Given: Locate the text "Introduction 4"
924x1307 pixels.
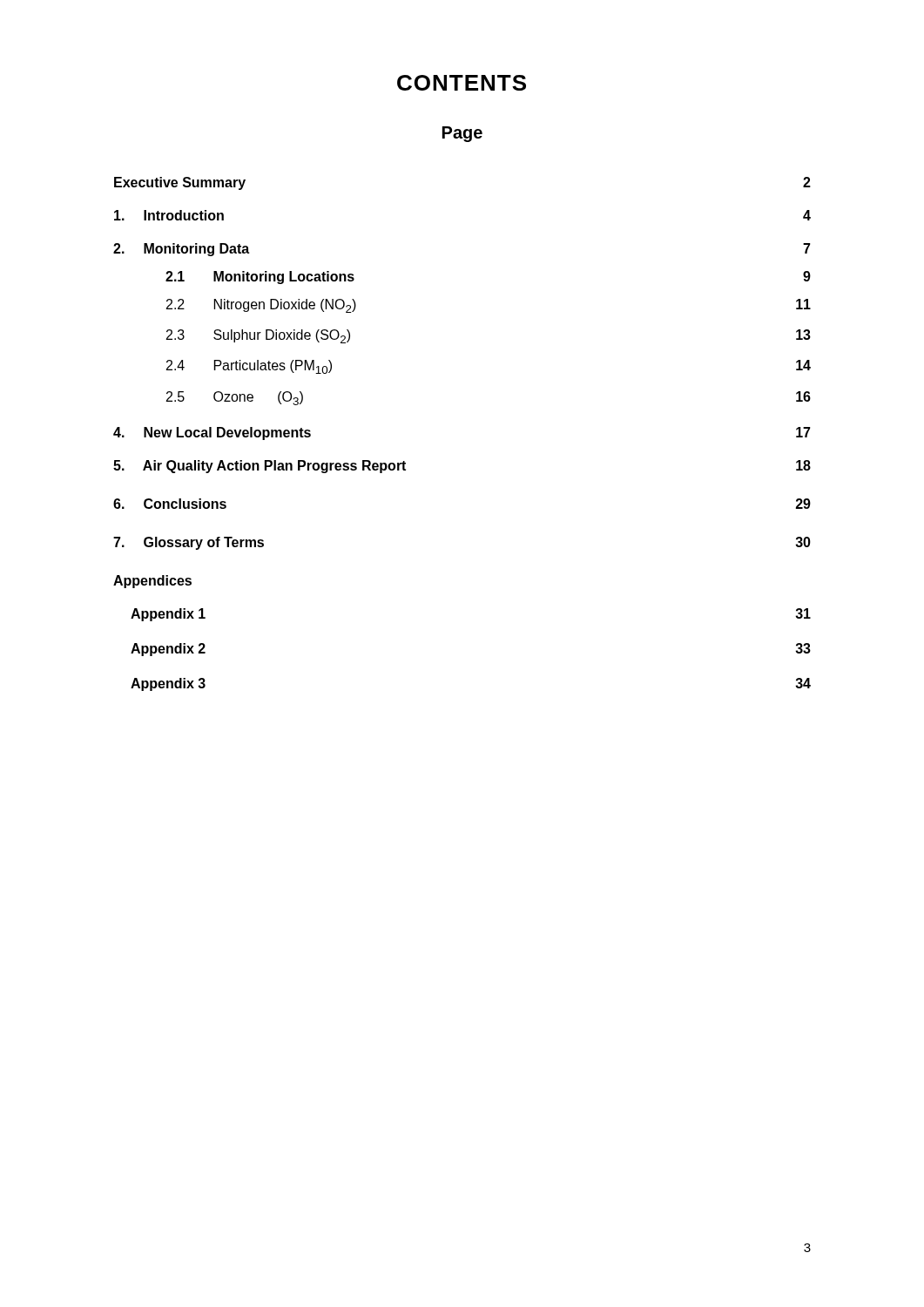Looking at the screenshot, I should (x=185, y=215).
